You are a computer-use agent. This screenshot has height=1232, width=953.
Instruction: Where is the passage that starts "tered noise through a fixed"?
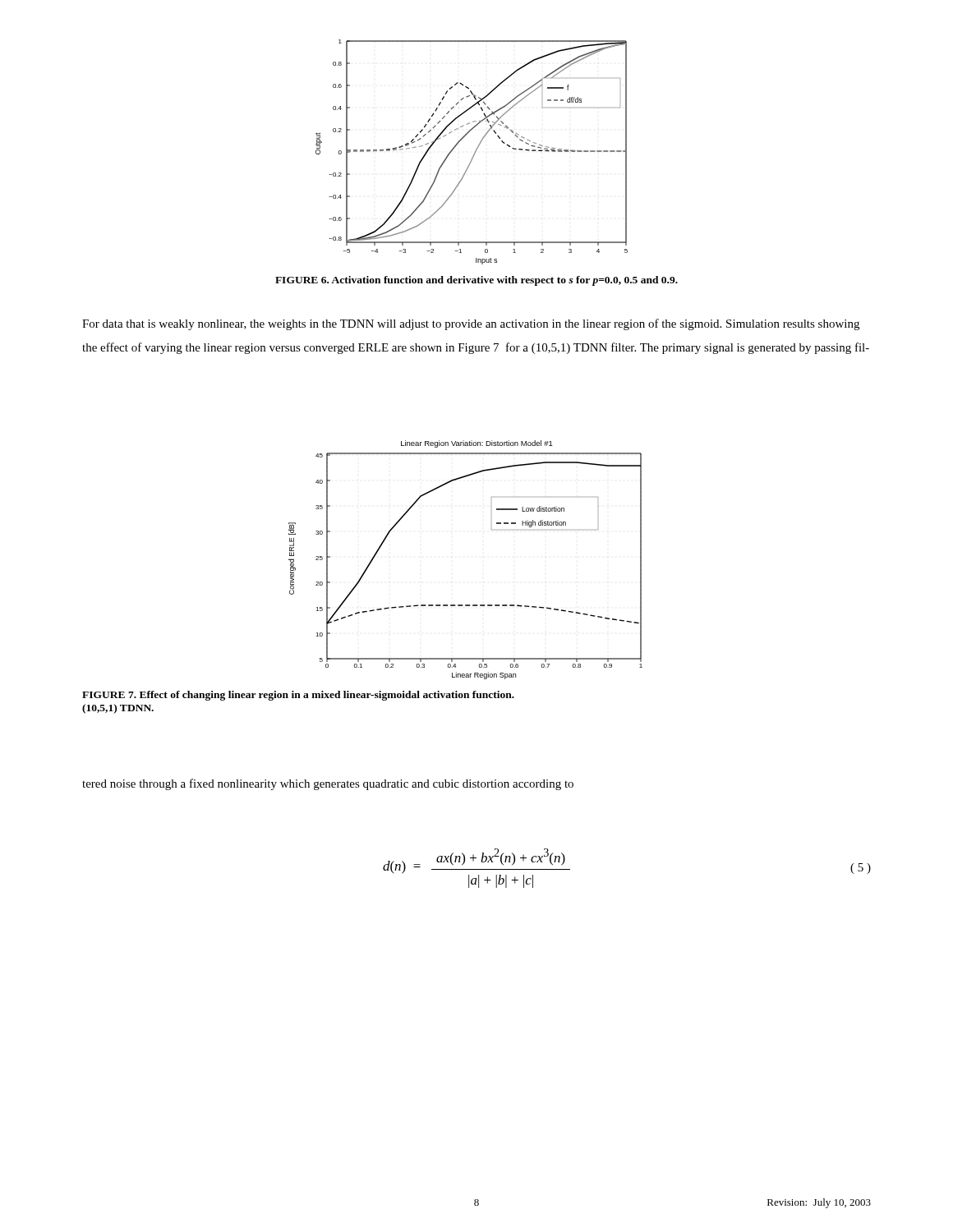pos(328,784)
